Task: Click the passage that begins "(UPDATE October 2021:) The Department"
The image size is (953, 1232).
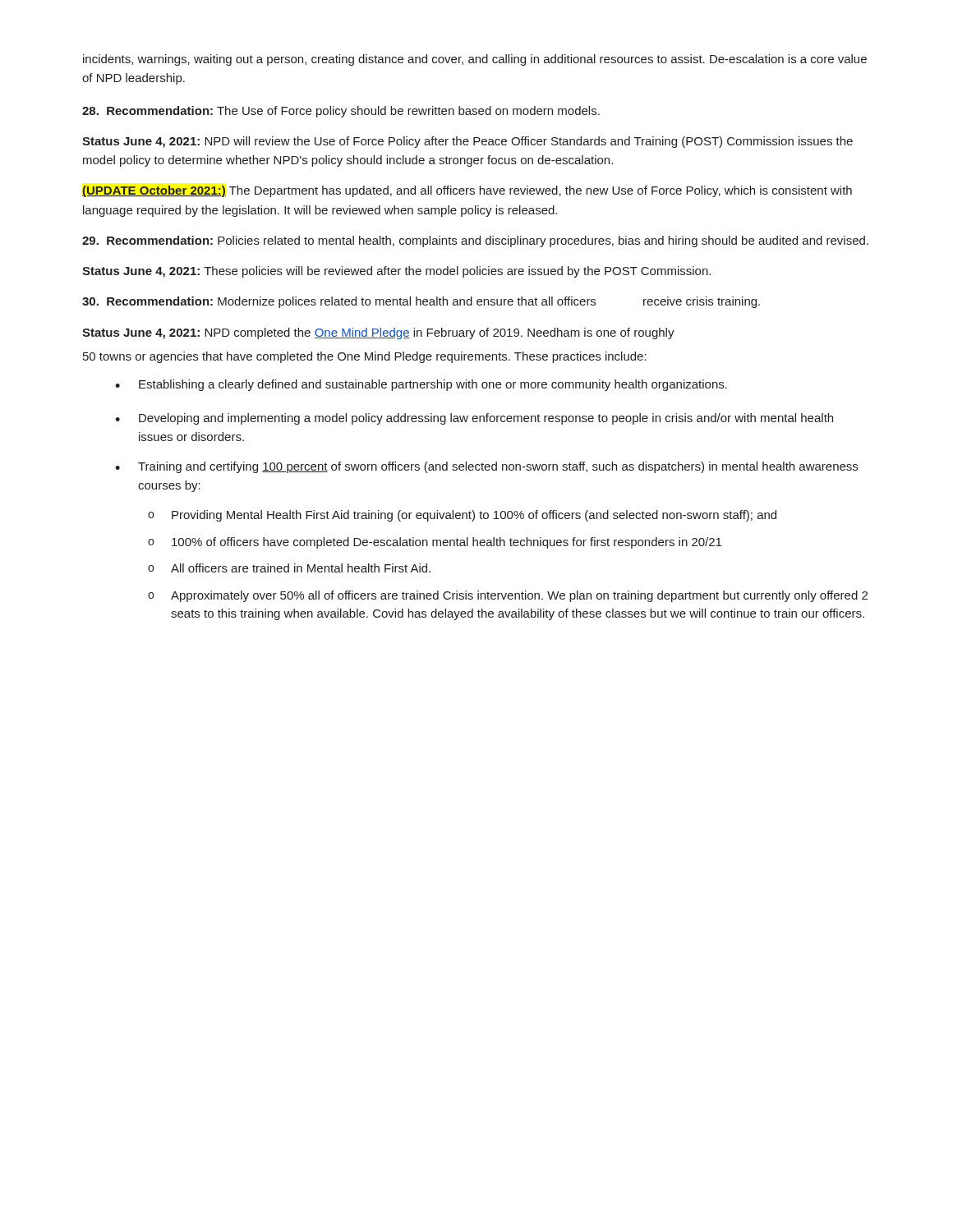Action: pyautogui.click(x=467, y=200)
